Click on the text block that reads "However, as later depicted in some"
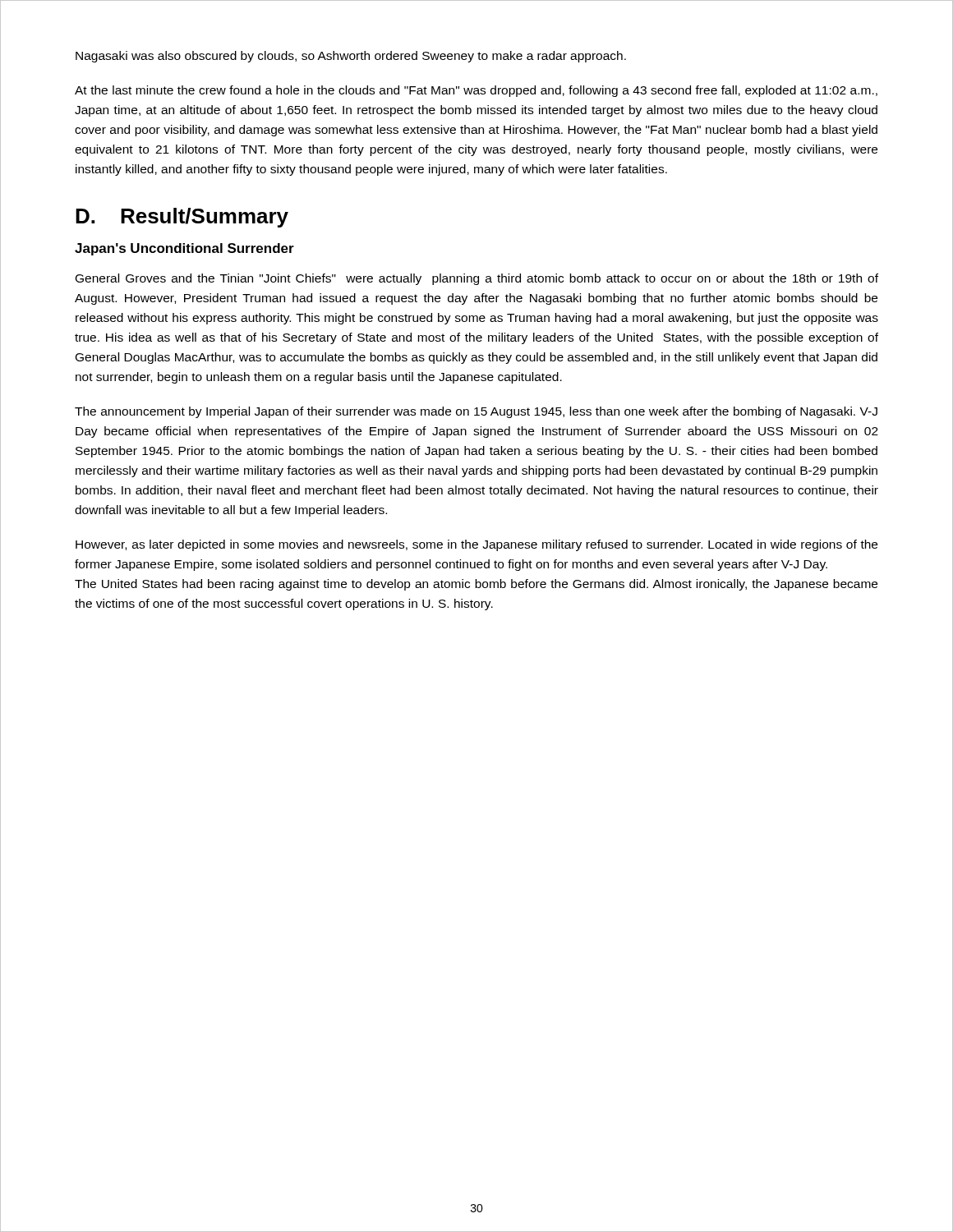This screenshot has height=1232, width=953. (x=476, y=574)
